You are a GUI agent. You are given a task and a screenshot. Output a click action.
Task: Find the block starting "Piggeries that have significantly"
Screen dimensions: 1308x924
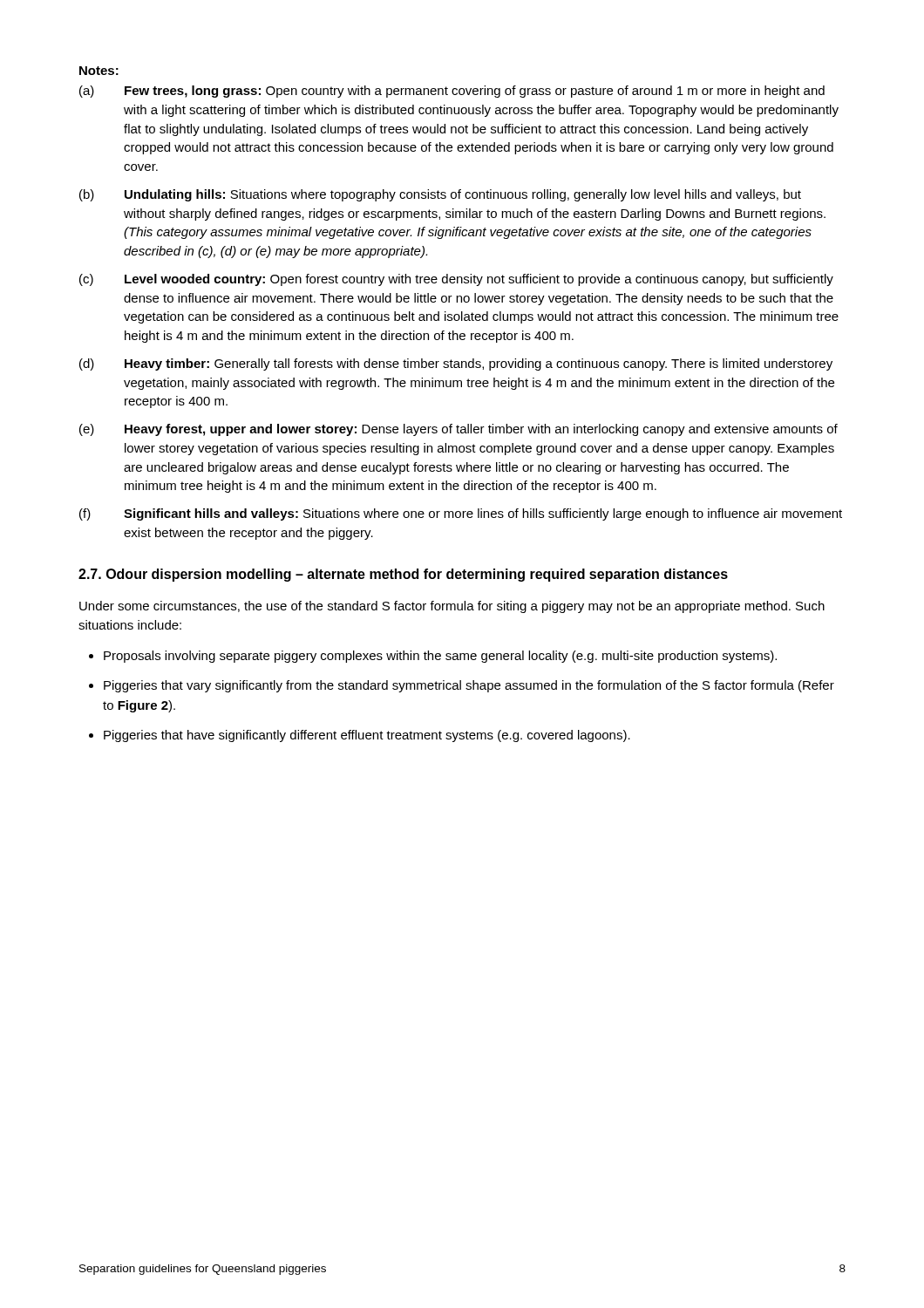tap(367, 735)
